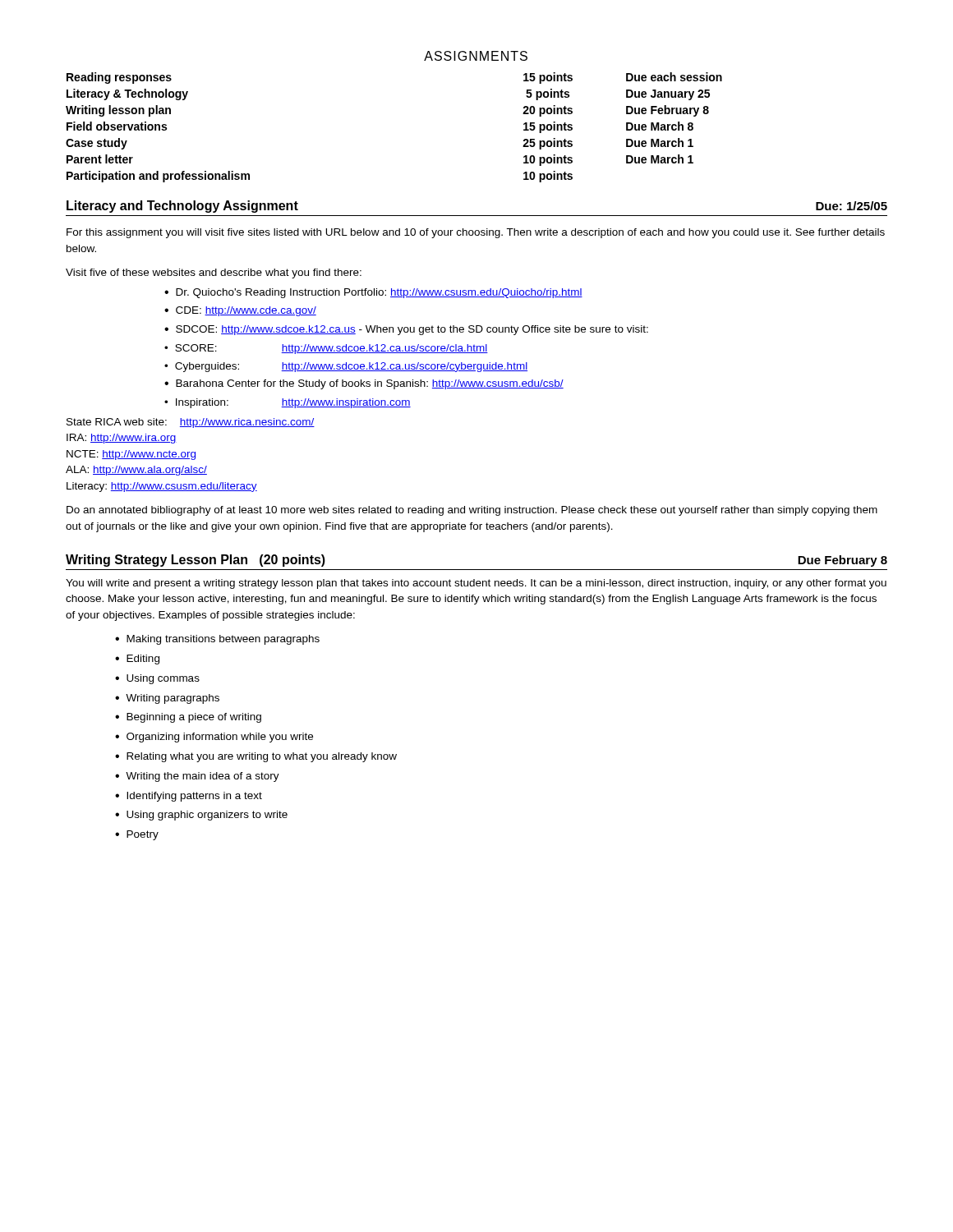Locate the text "• Inspiration: http://www.inspiration.com"
The image size is (953, 1232).
coord(287,402)
